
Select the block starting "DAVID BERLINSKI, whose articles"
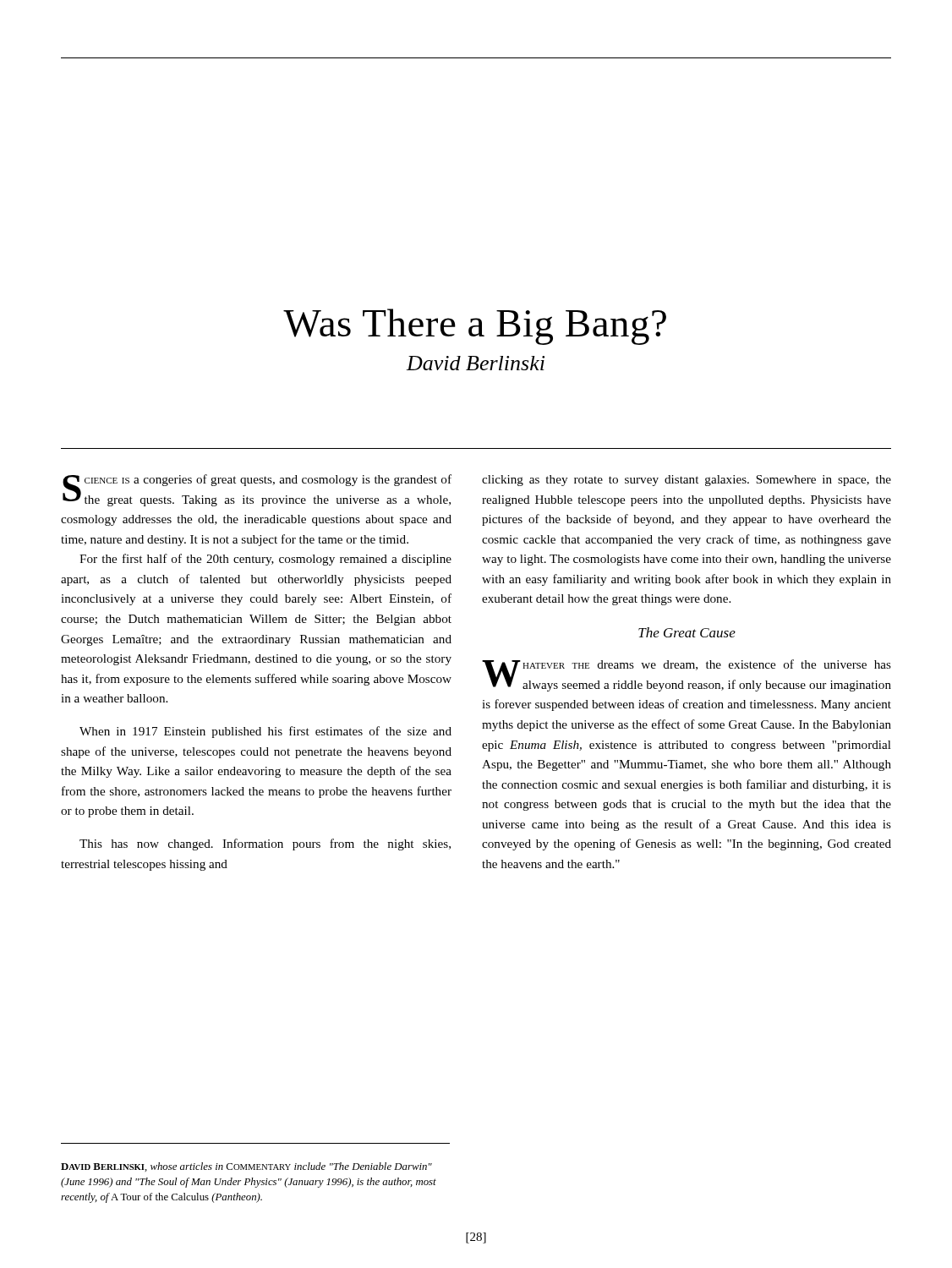point(255,1182)
